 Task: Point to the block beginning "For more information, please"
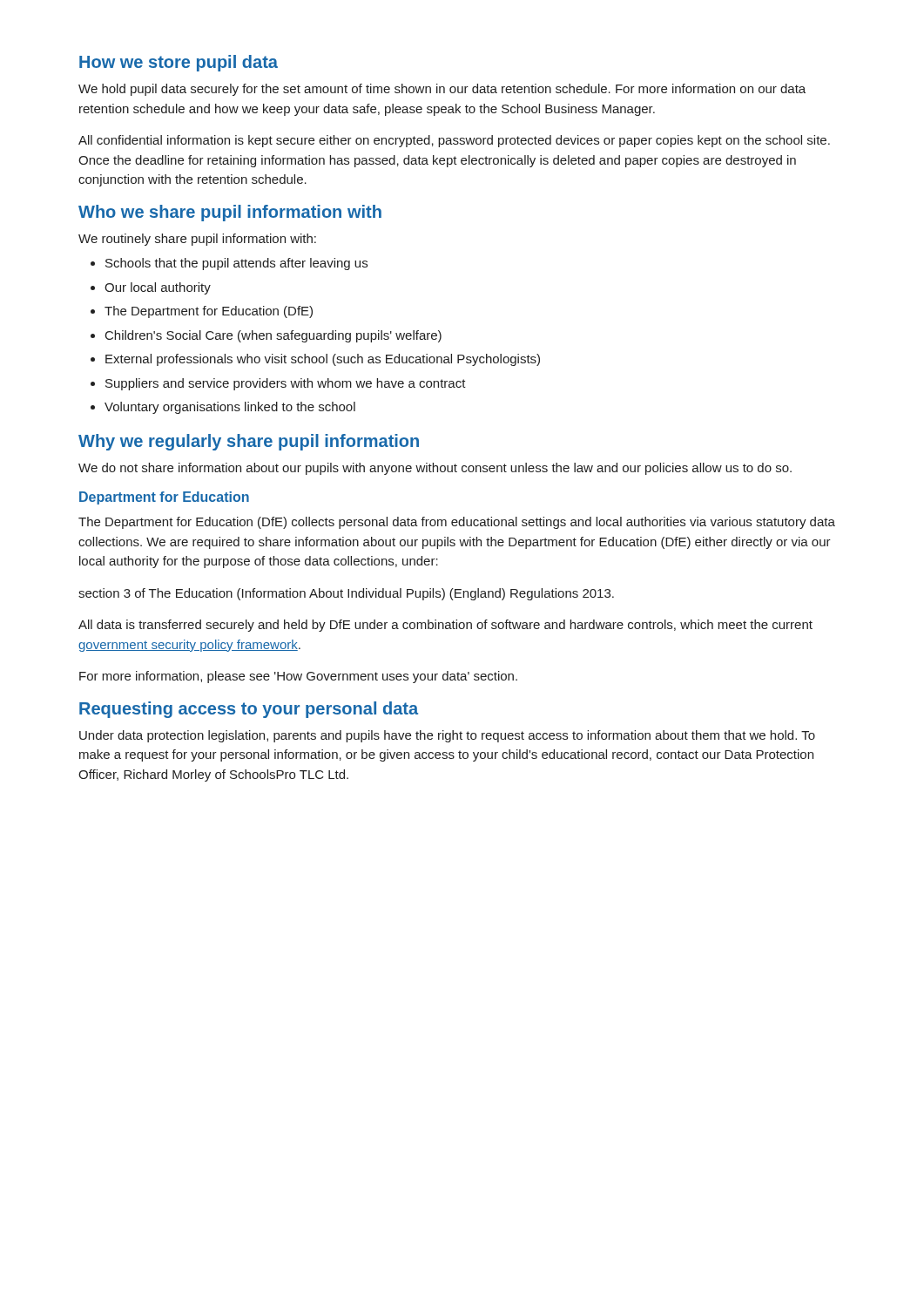462,676
